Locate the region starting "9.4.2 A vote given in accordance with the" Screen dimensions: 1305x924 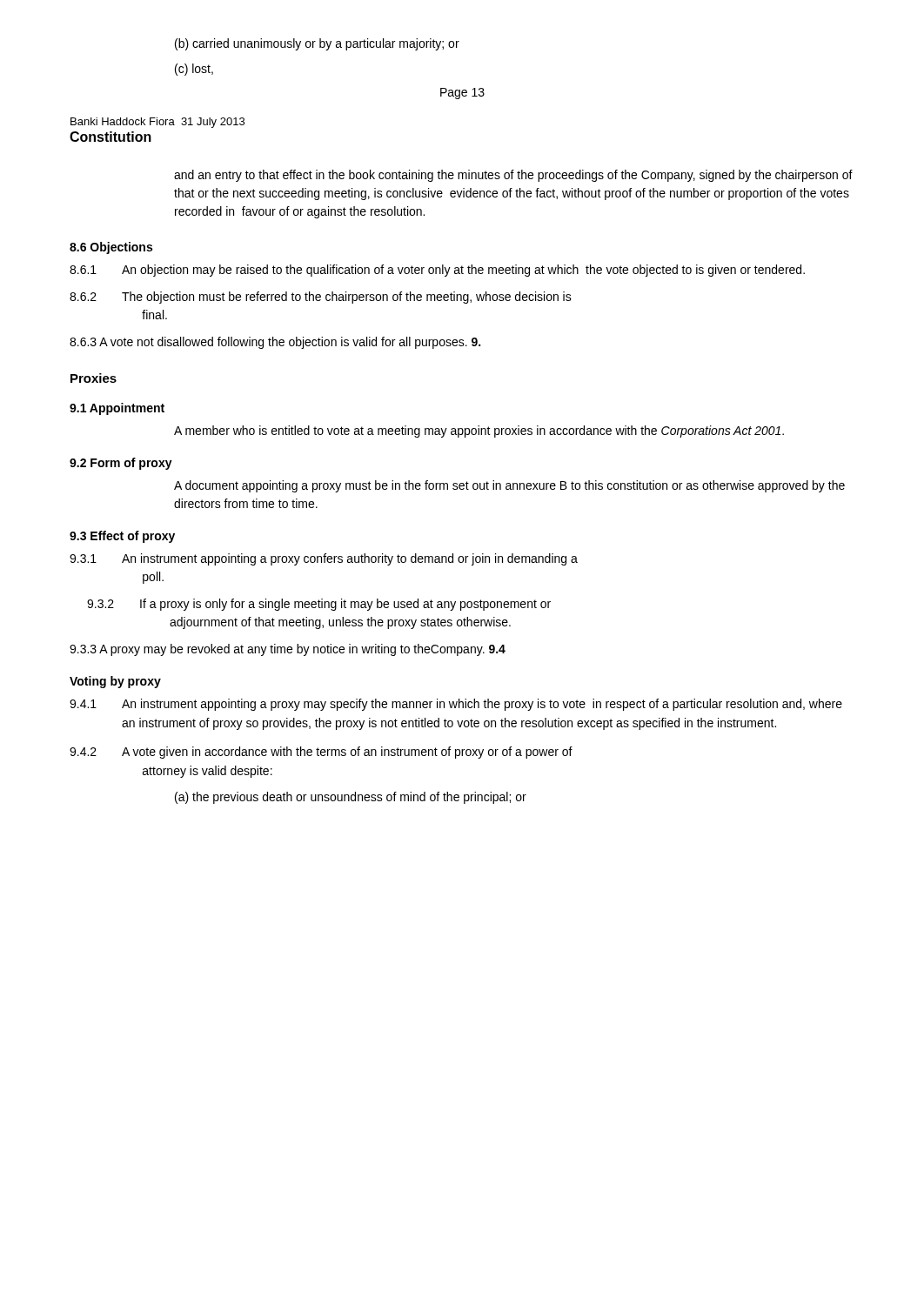pos(321,762)
